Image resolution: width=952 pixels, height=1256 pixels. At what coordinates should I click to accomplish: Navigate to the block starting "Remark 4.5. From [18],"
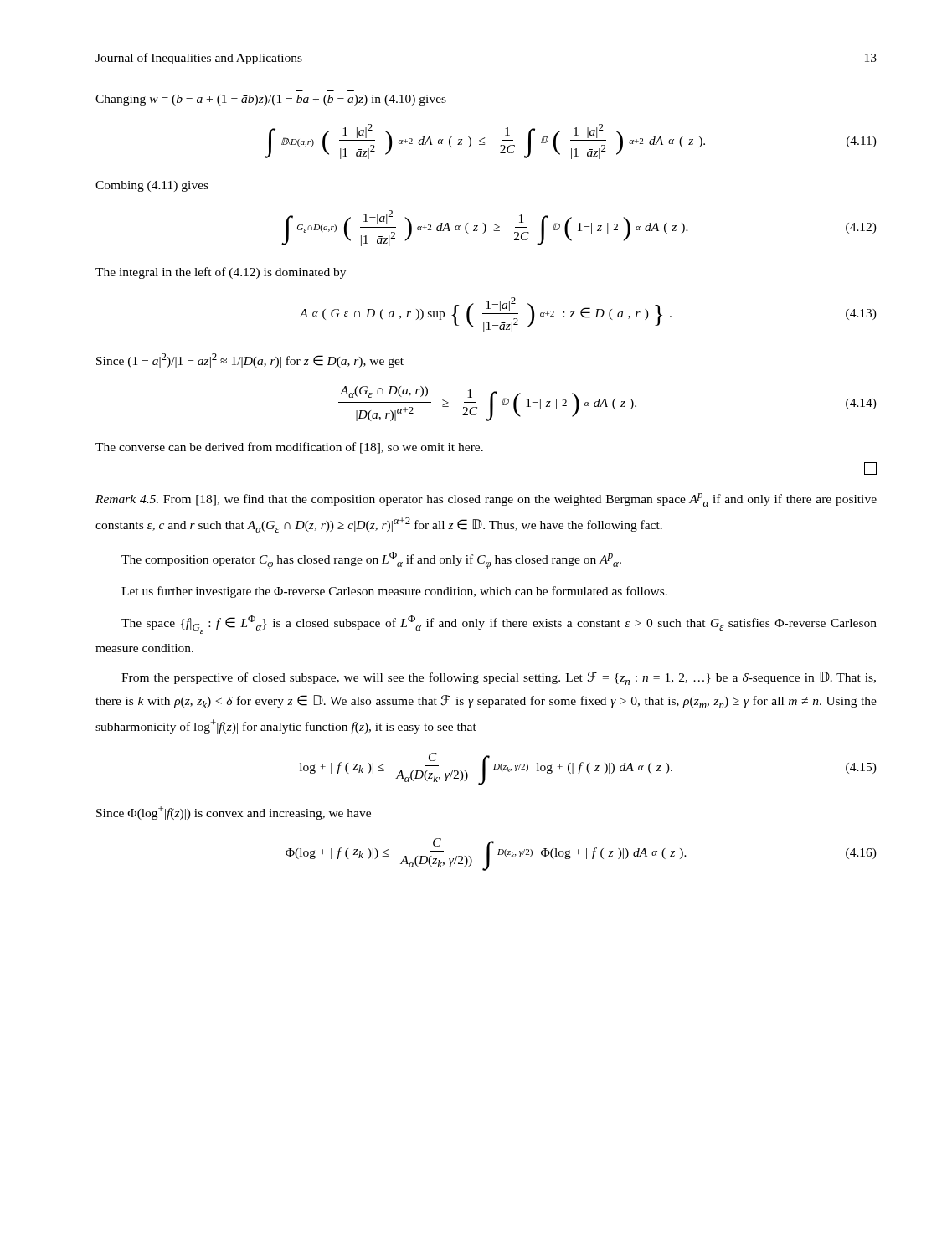486,512
